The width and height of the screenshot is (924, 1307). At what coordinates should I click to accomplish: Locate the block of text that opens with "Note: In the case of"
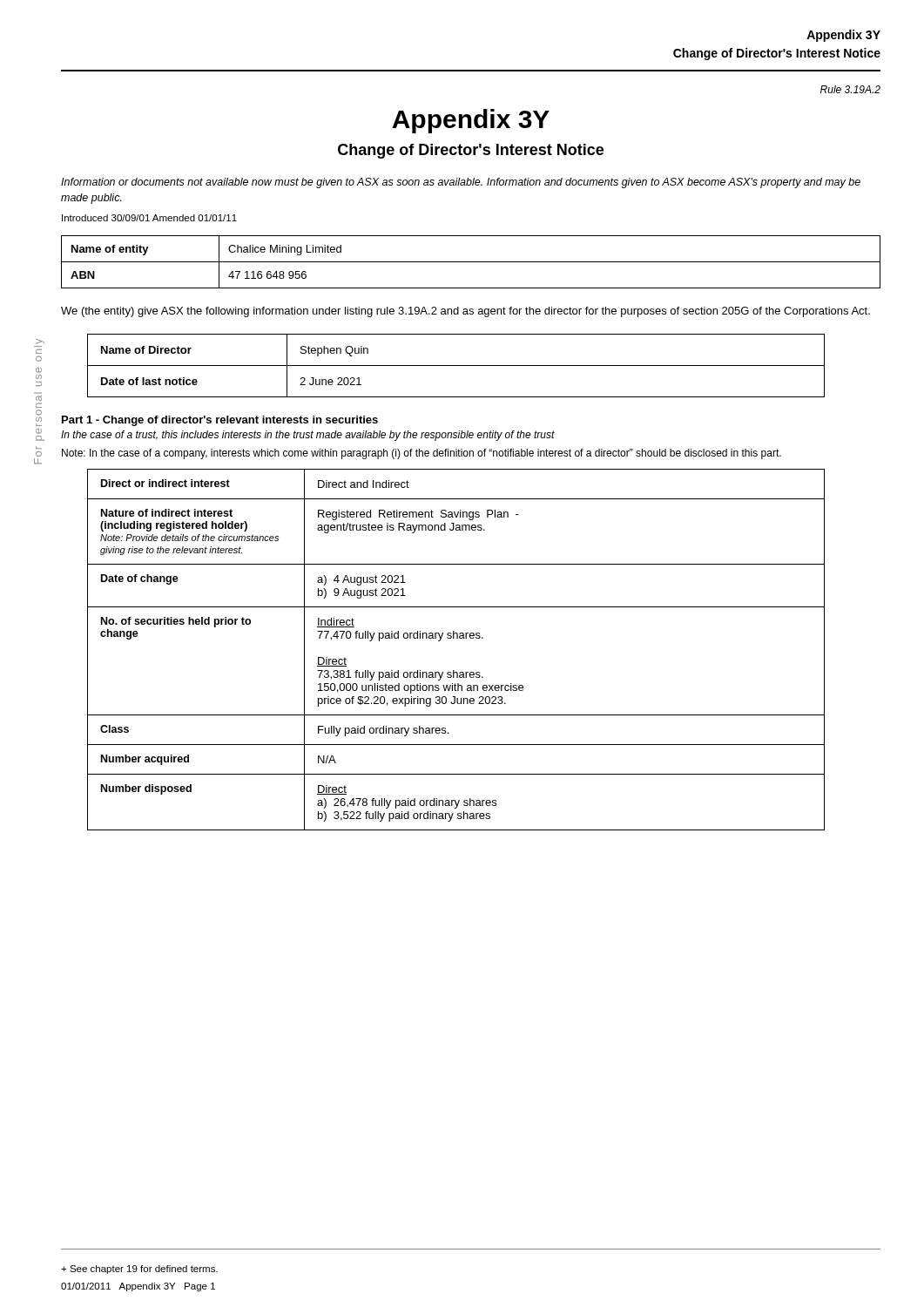pyautogui.click(x=421, y=453)
